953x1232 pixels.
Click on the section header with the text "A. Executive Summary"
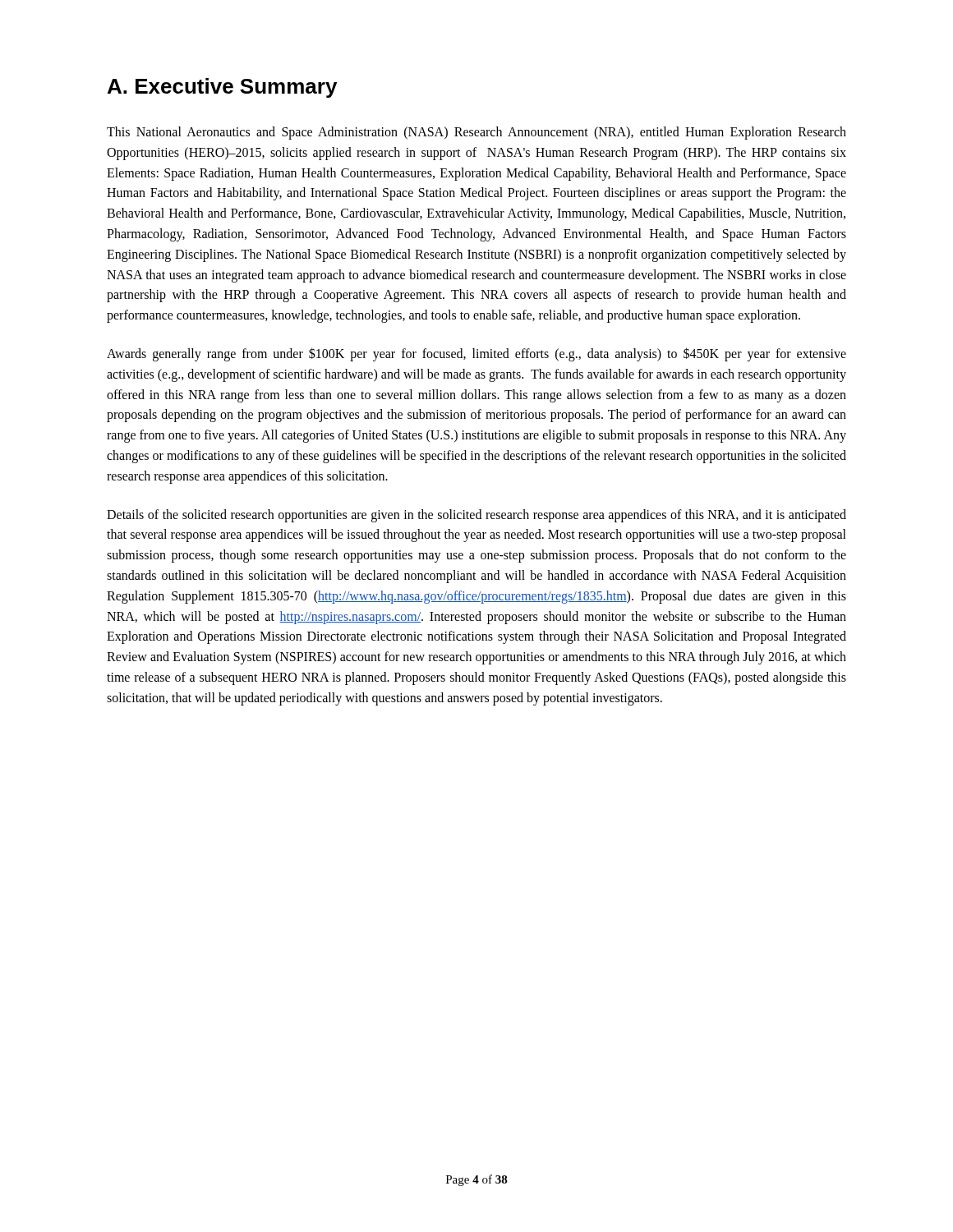(222, 86)
